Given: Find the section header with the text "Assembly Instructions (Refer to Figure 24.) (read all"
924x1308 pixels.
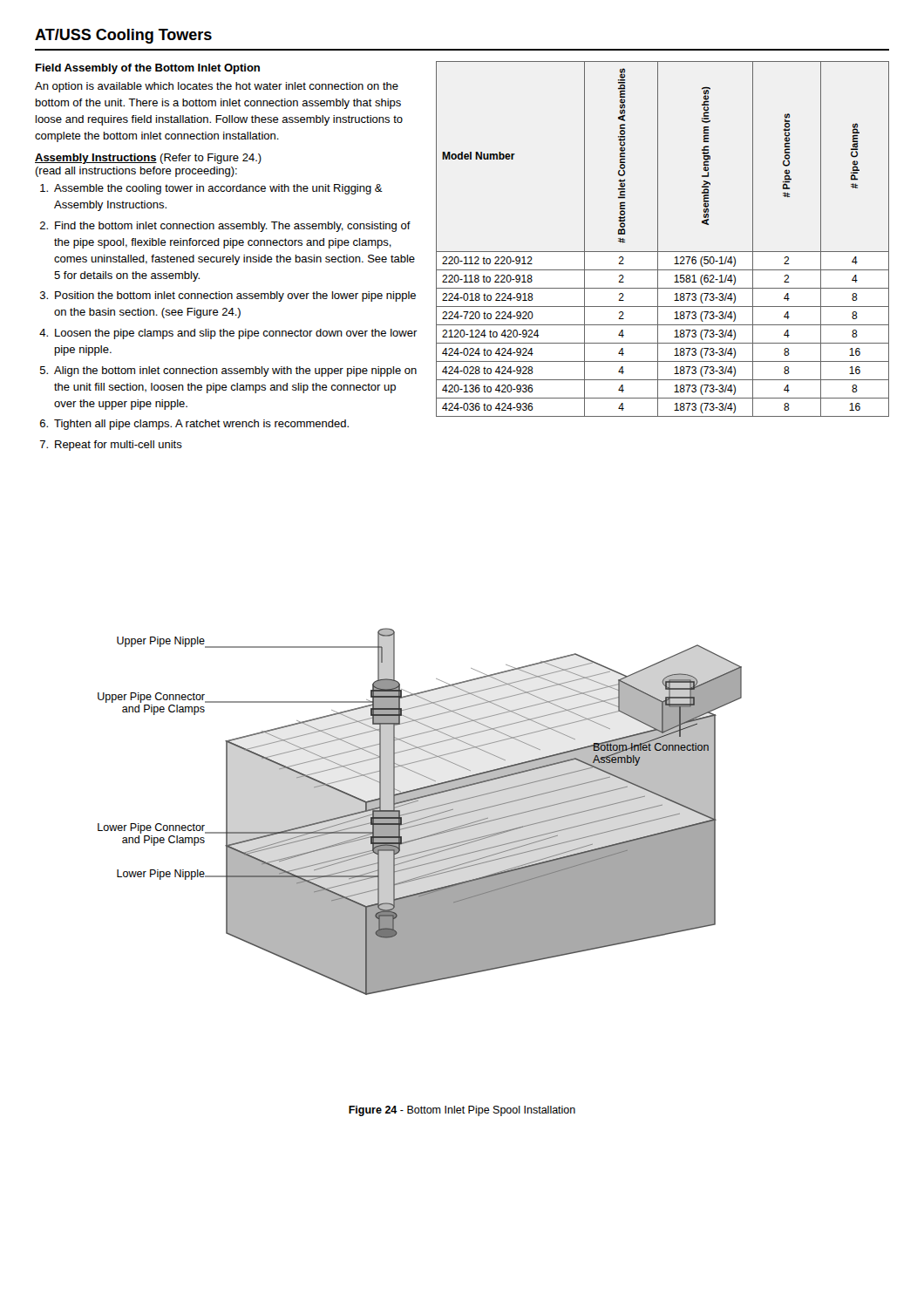Looking at the screenshot, I should pyautogui.click(x=148, y=164).
